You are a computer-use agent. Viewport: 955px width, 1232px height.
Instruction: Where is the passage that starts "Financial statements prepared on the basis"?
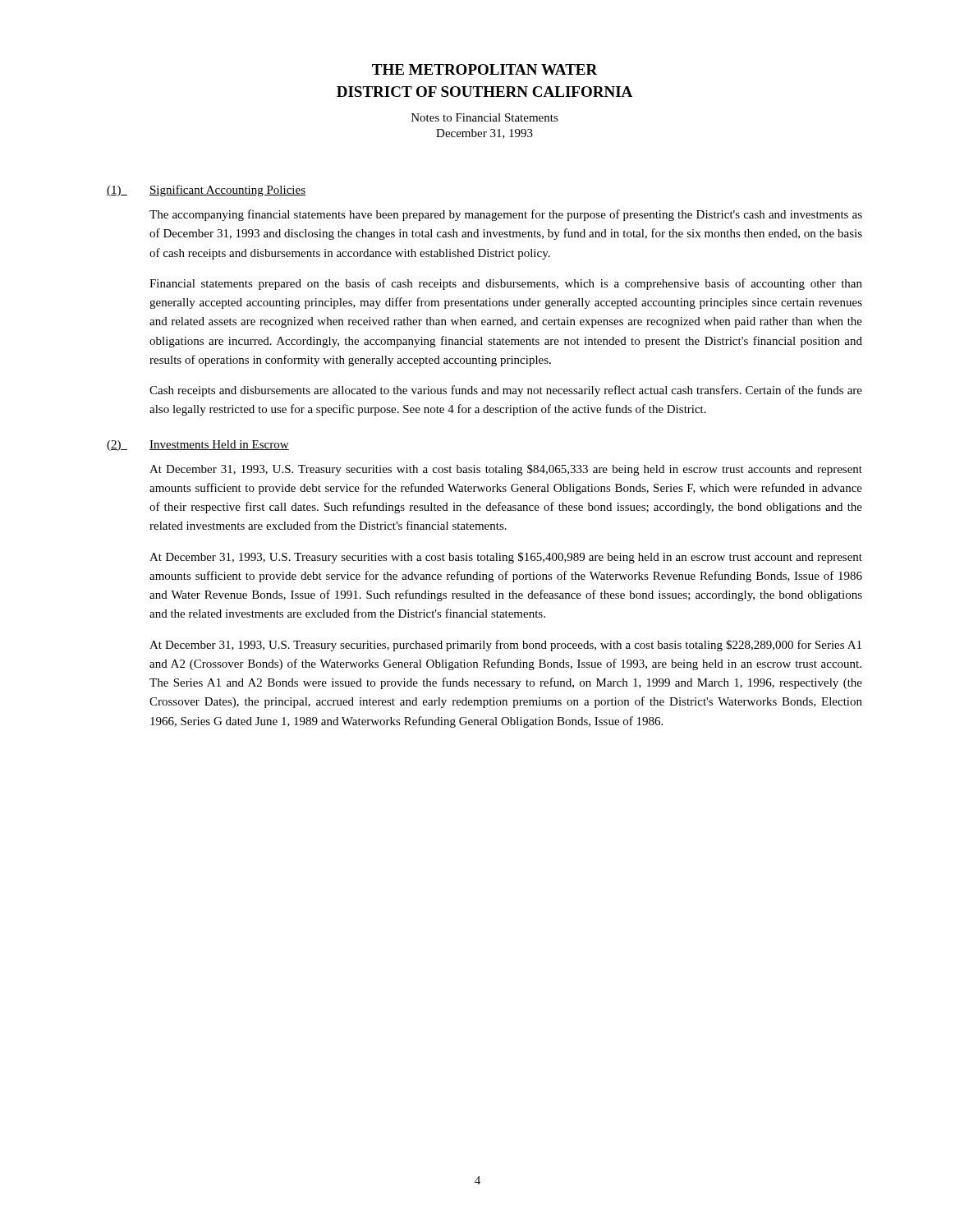(506, 321)
